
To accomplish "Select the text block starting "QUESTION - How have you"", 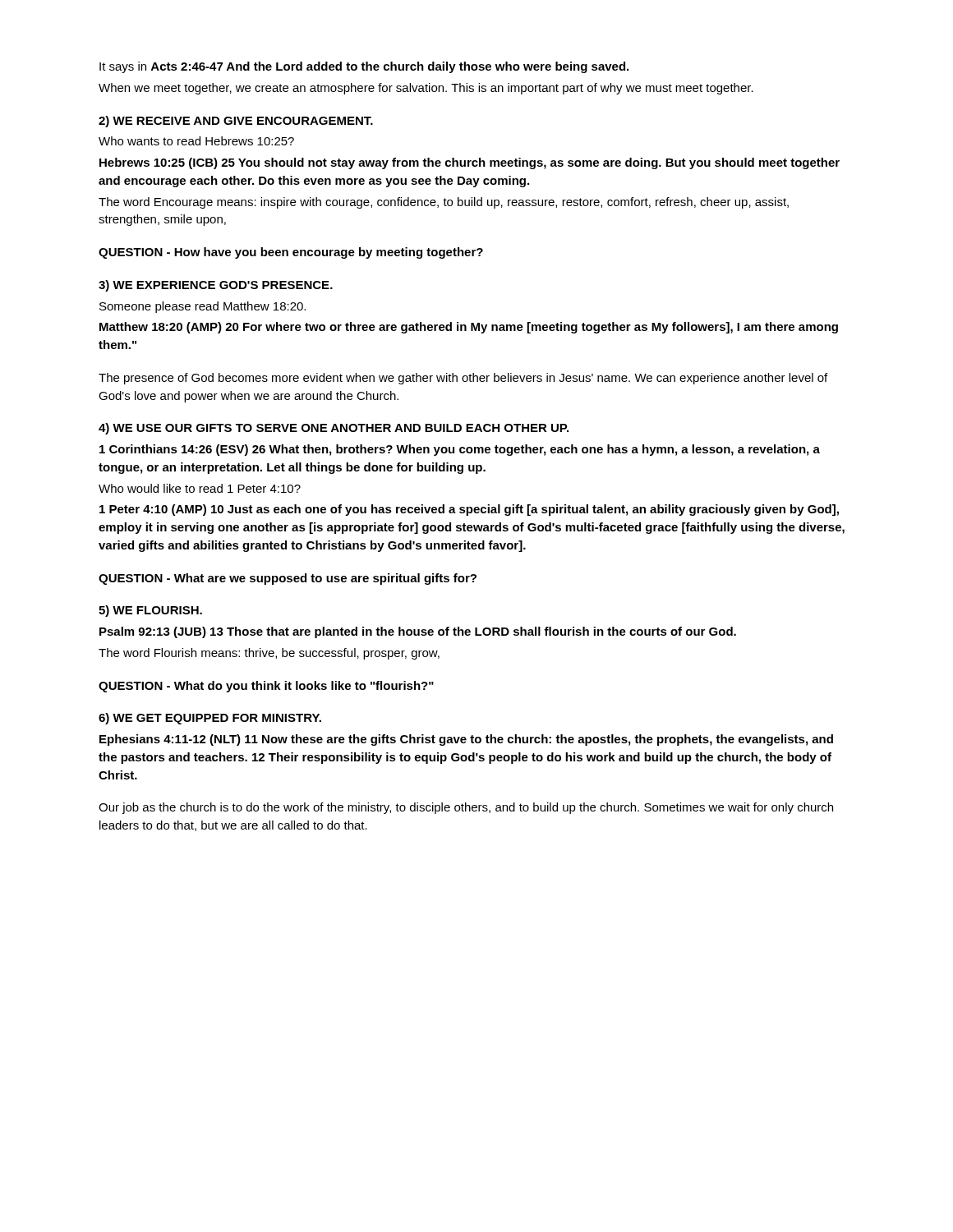I will [476, 252].
